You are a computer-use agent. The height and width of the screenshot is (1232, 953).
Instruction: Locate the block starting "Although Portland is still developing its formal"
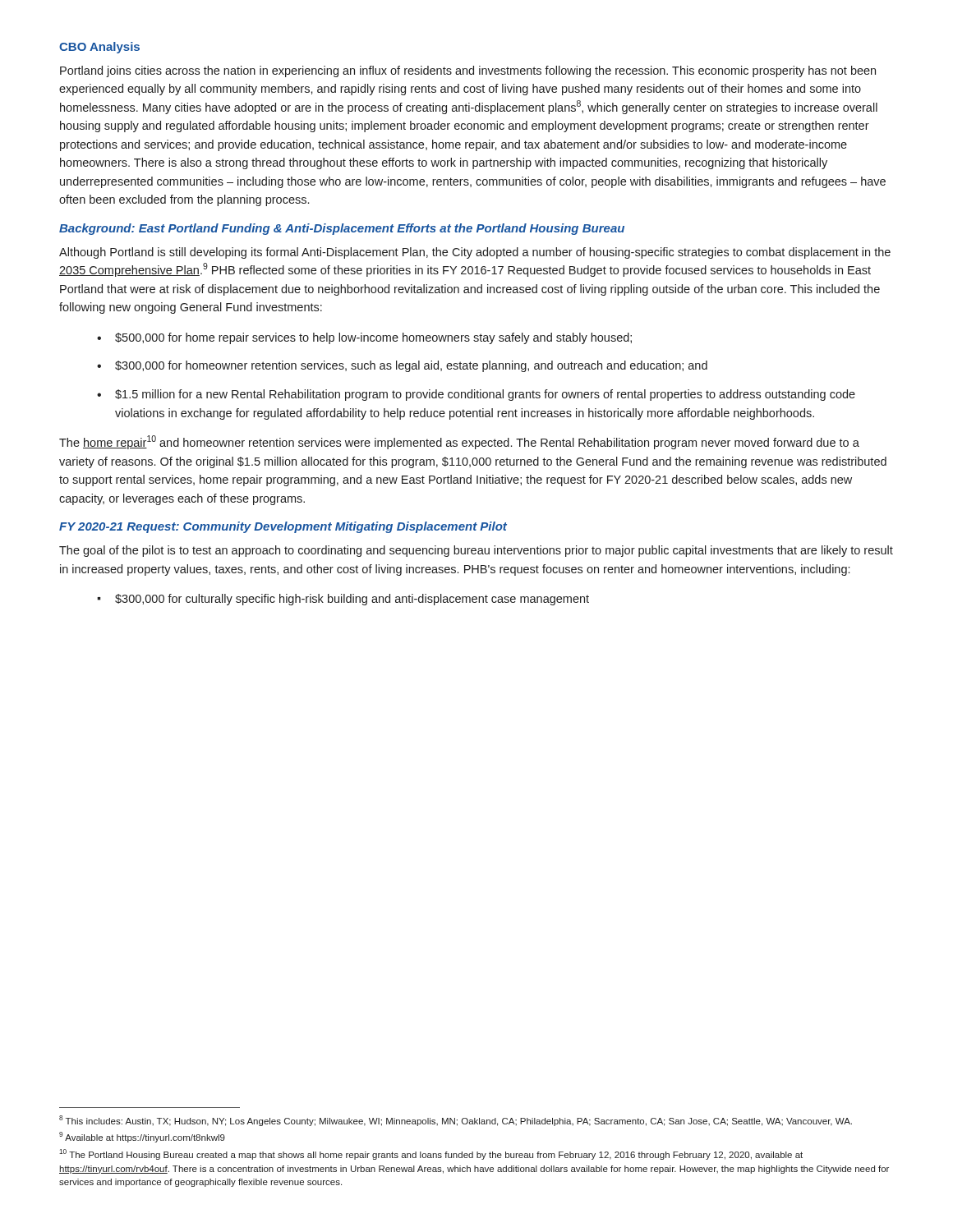pyautogui.click(x=475, y=280)
